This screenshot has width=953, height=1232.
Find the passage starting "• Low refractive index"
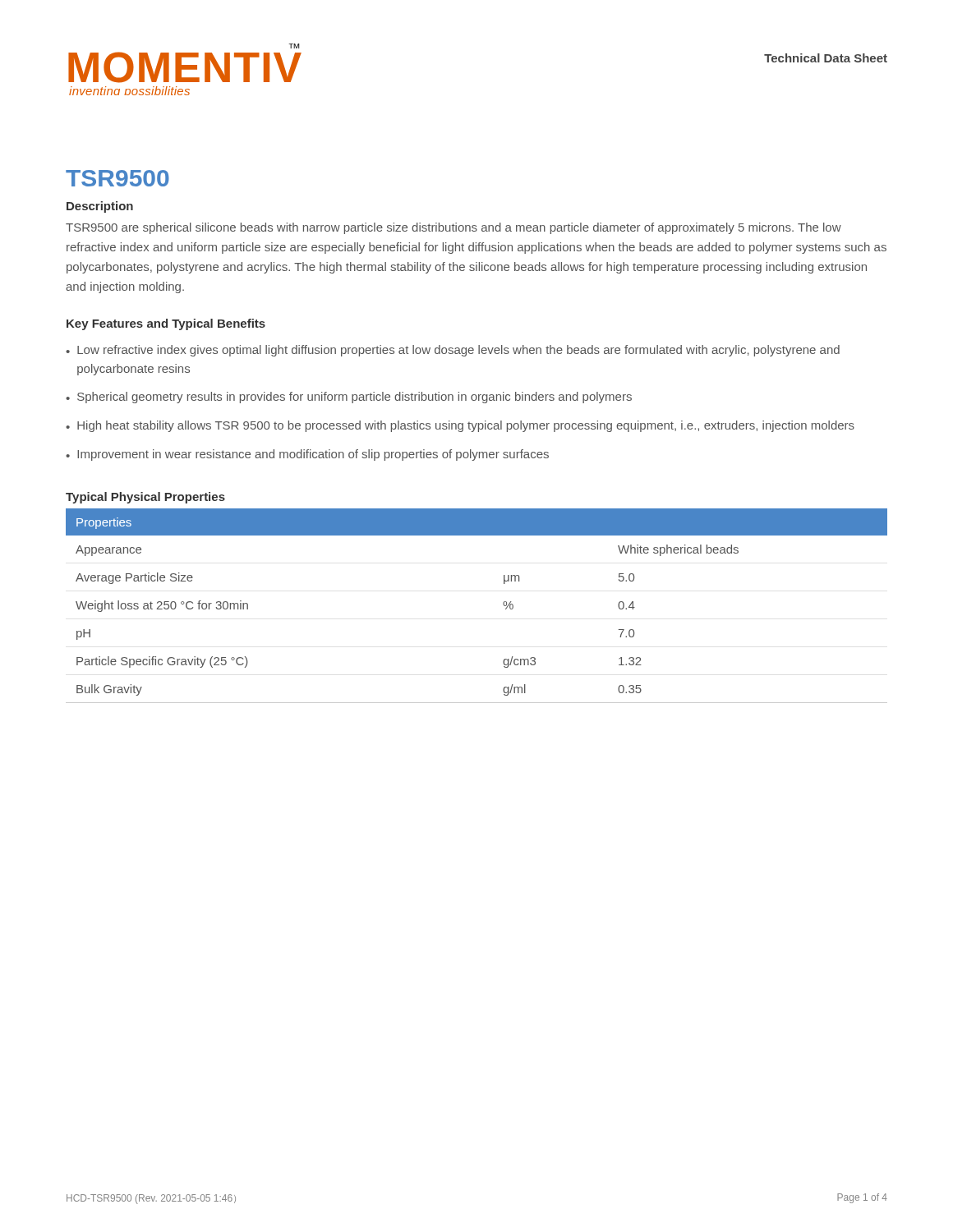[x=476, y=359]
